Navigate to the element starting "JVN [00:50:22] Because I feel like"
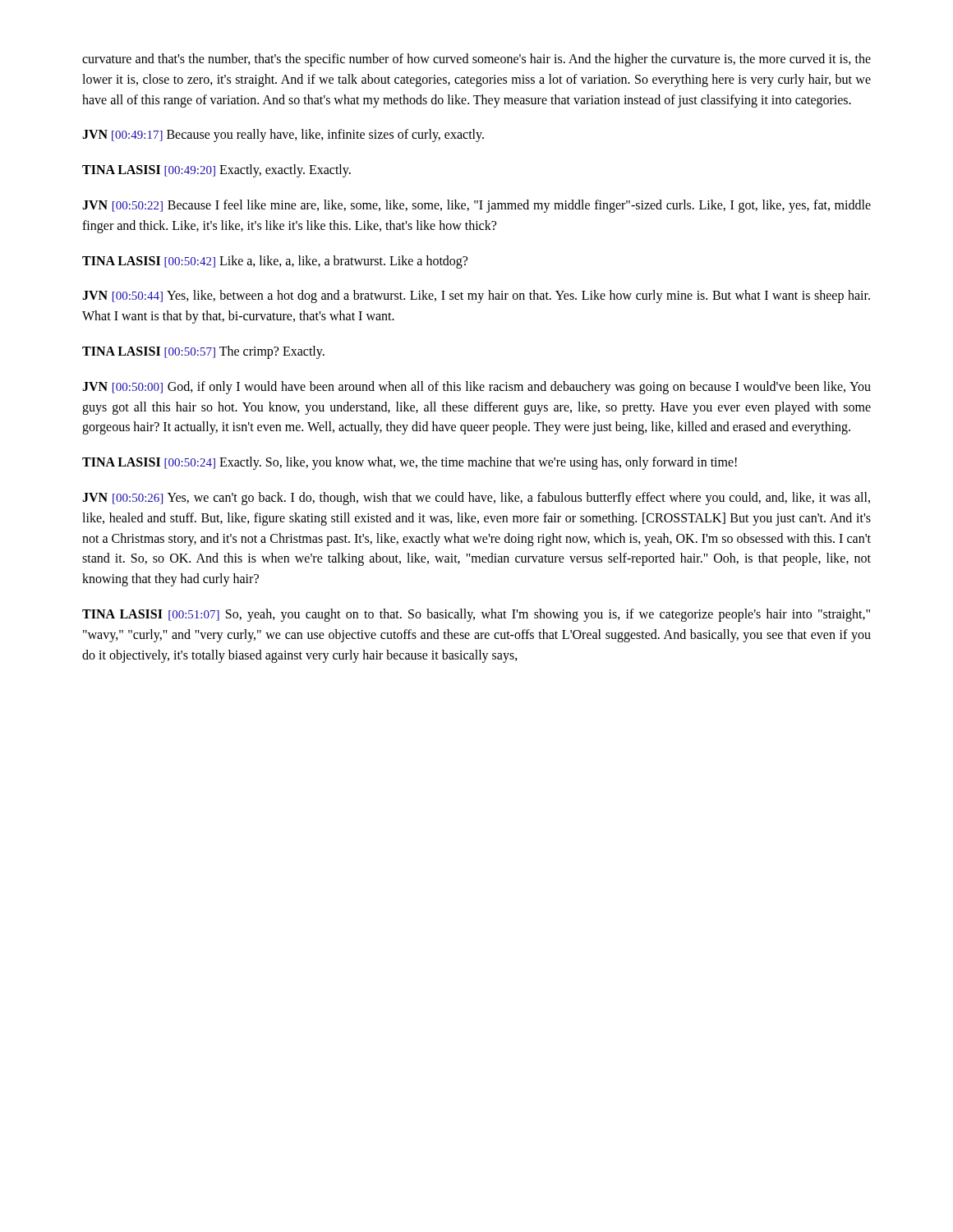 (x=476, y=215)
